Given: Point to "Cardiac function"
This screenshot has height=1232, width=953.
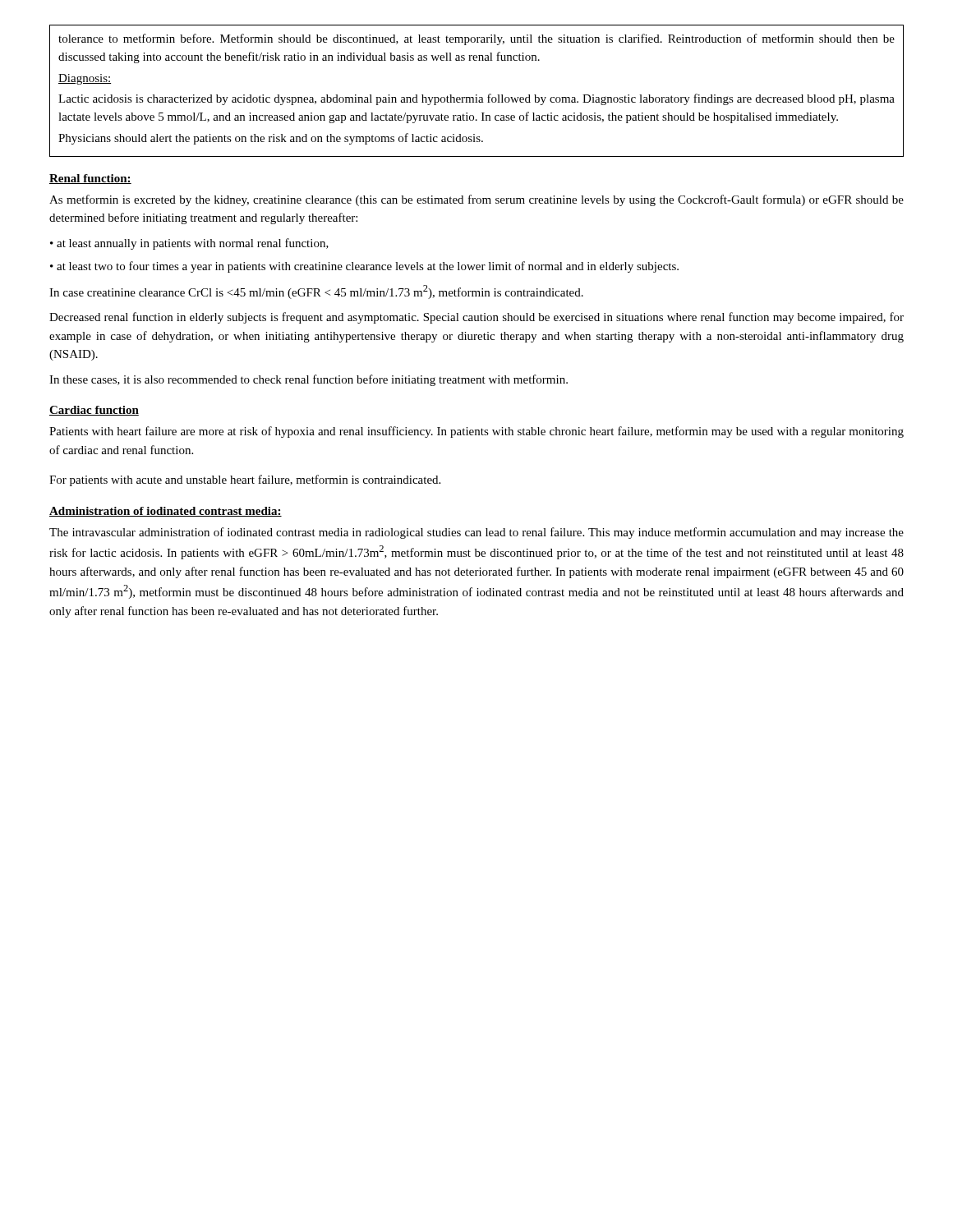Looking at the screenshot, I should pos(94,410).
